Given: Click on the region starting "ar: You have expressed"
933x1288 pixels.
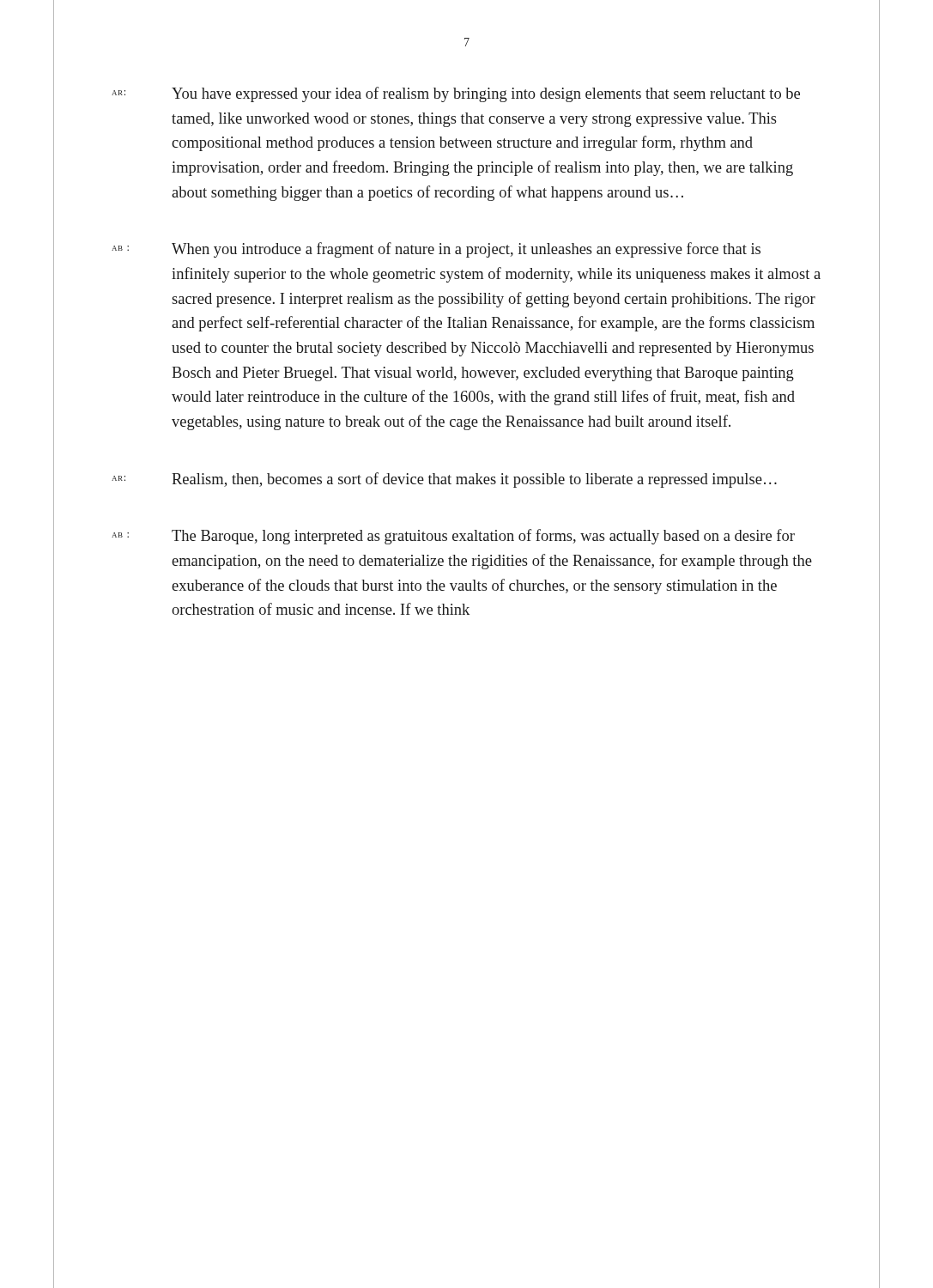Looking at the screenshot, I should click(x=466, y=143).
